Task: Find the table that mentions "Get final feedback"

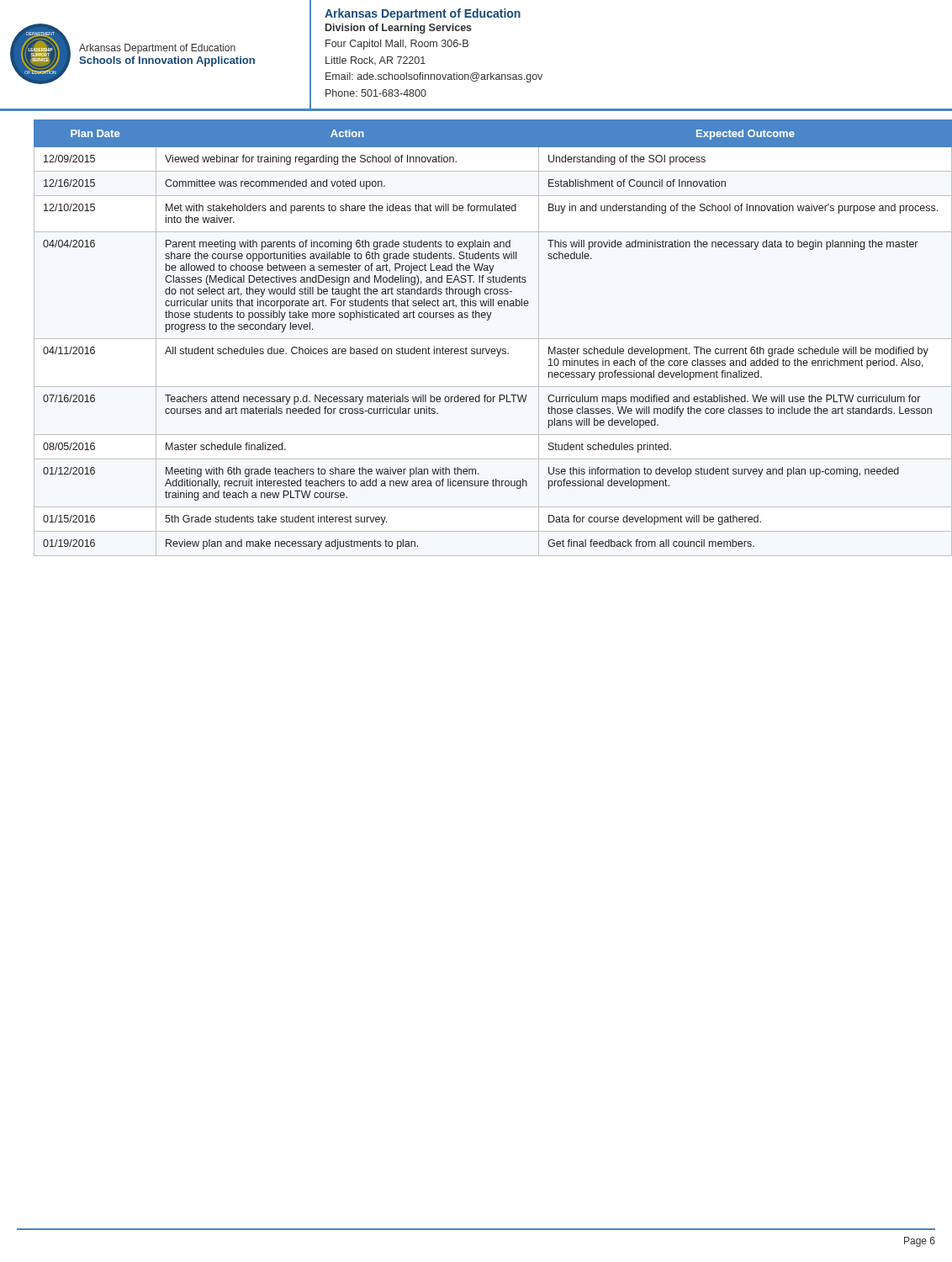Action: coord(476,338)
